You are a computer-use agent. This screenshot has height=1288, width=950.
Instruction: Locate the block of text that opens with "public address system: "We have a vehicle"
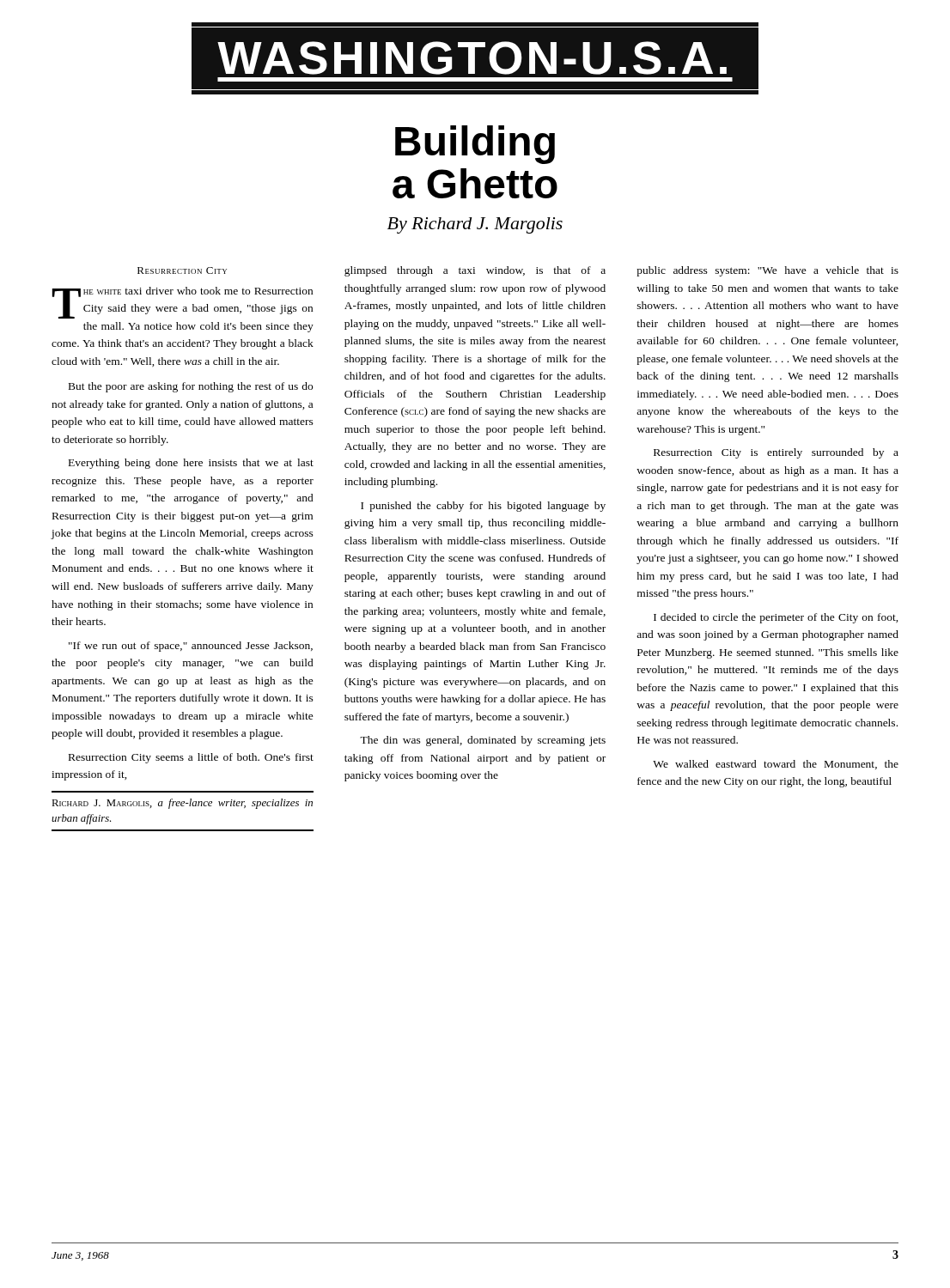point(768,526)
